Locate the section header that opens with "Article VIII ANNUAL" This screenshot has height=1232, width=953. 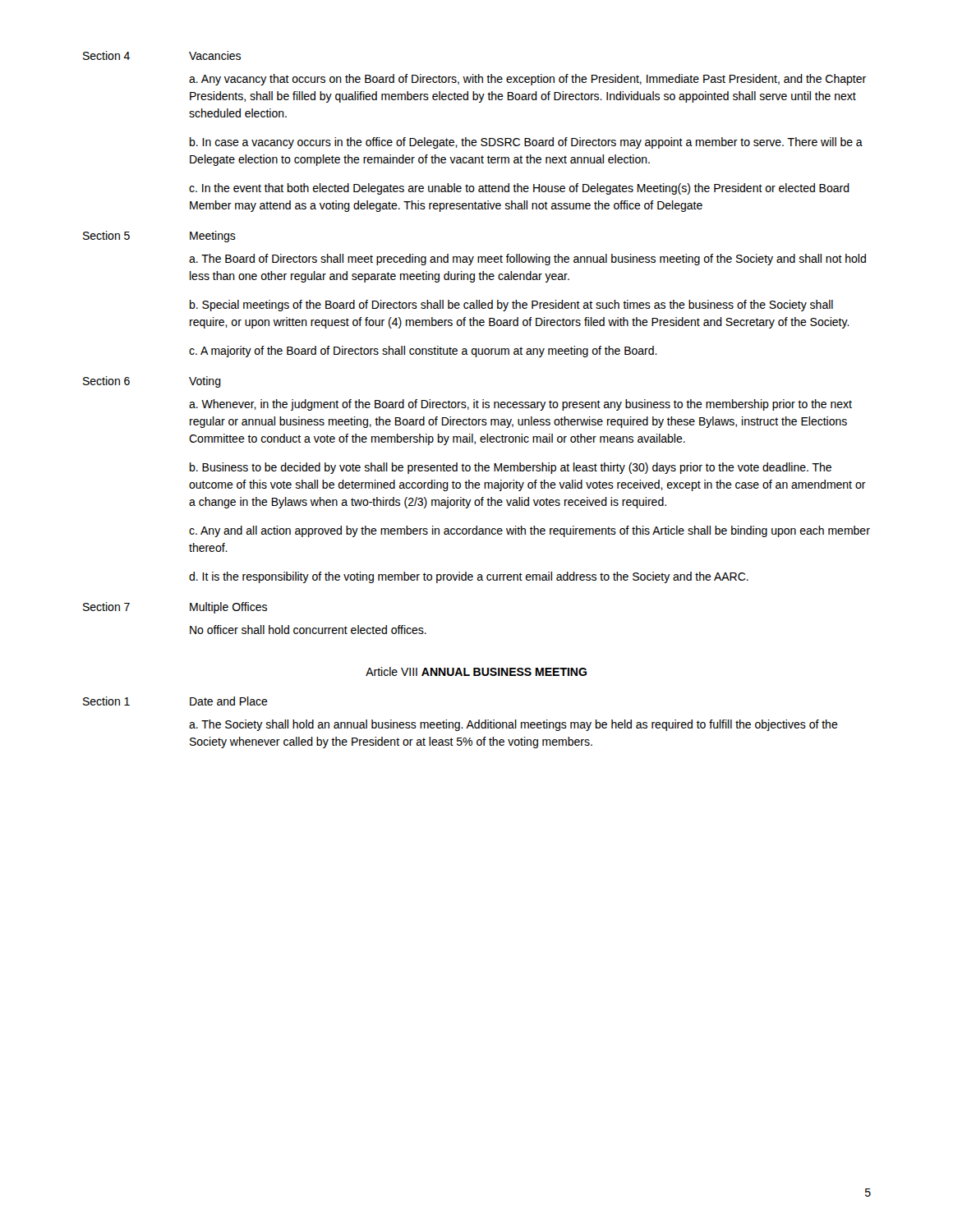[476, 672]
